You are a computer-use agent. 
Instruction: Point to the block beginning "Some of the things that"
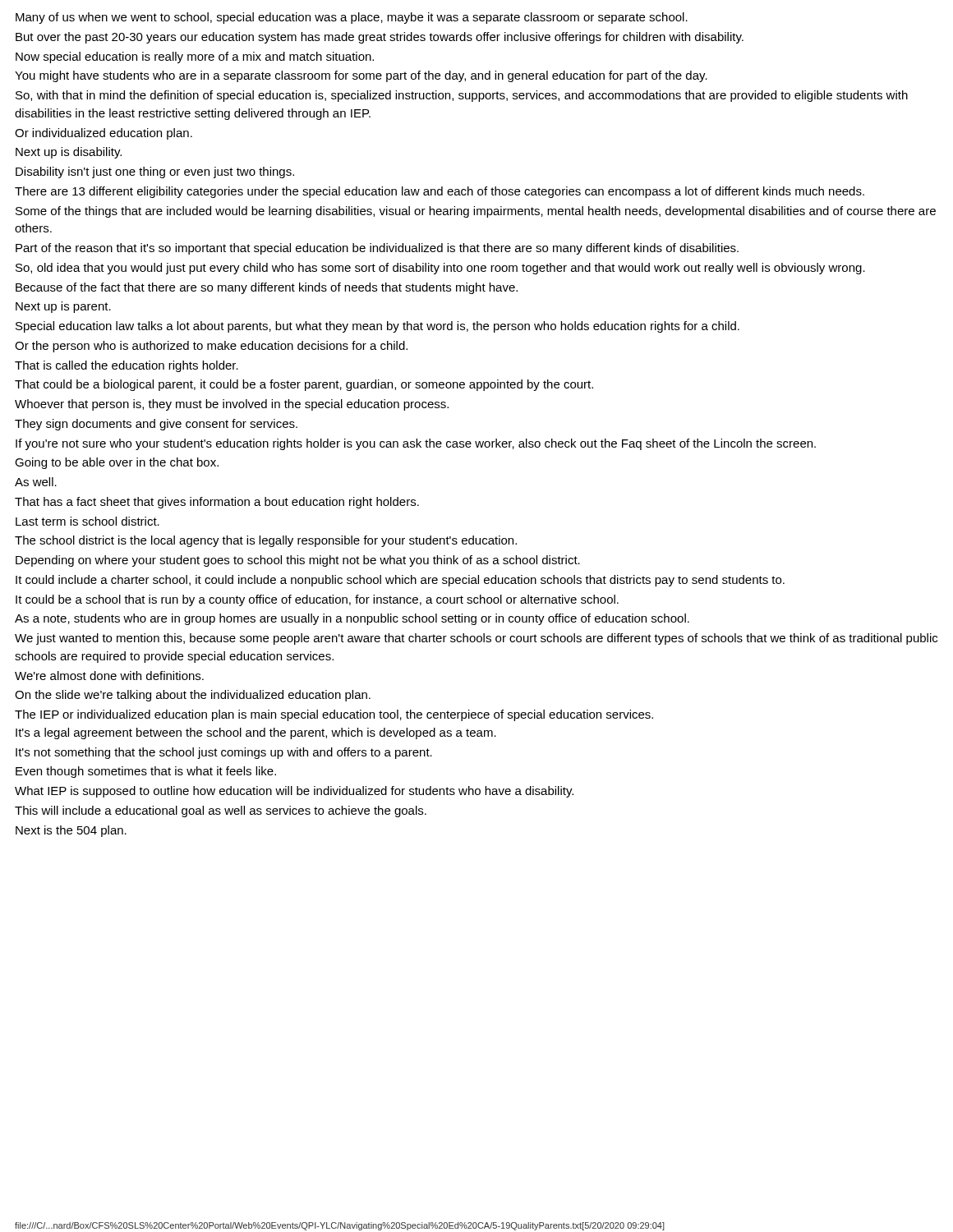pyautogui.click(x=475, y=219)
